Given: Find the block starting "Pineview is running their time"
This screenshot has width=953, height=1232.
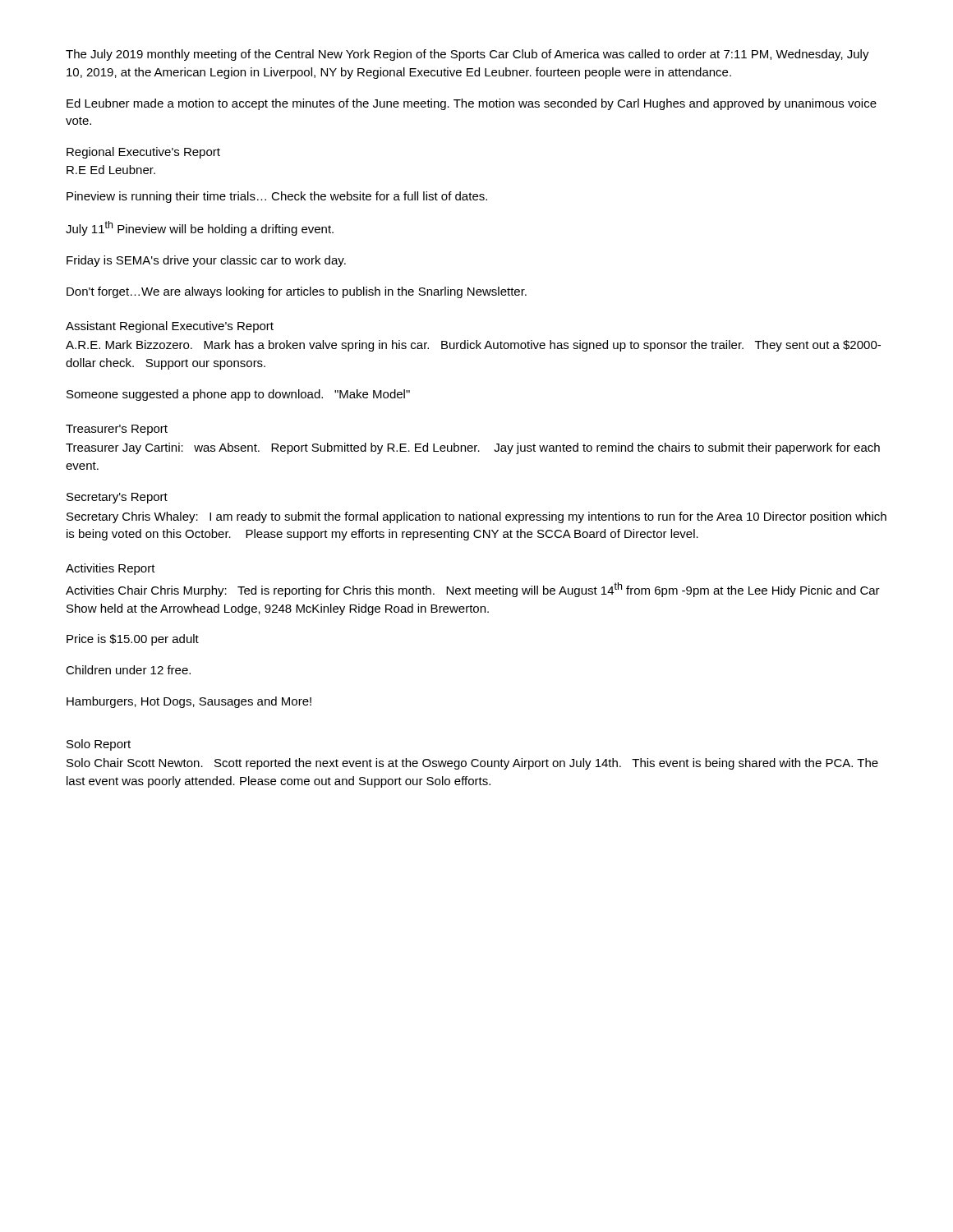Looking at the screenshot, I should click(277, 195).
